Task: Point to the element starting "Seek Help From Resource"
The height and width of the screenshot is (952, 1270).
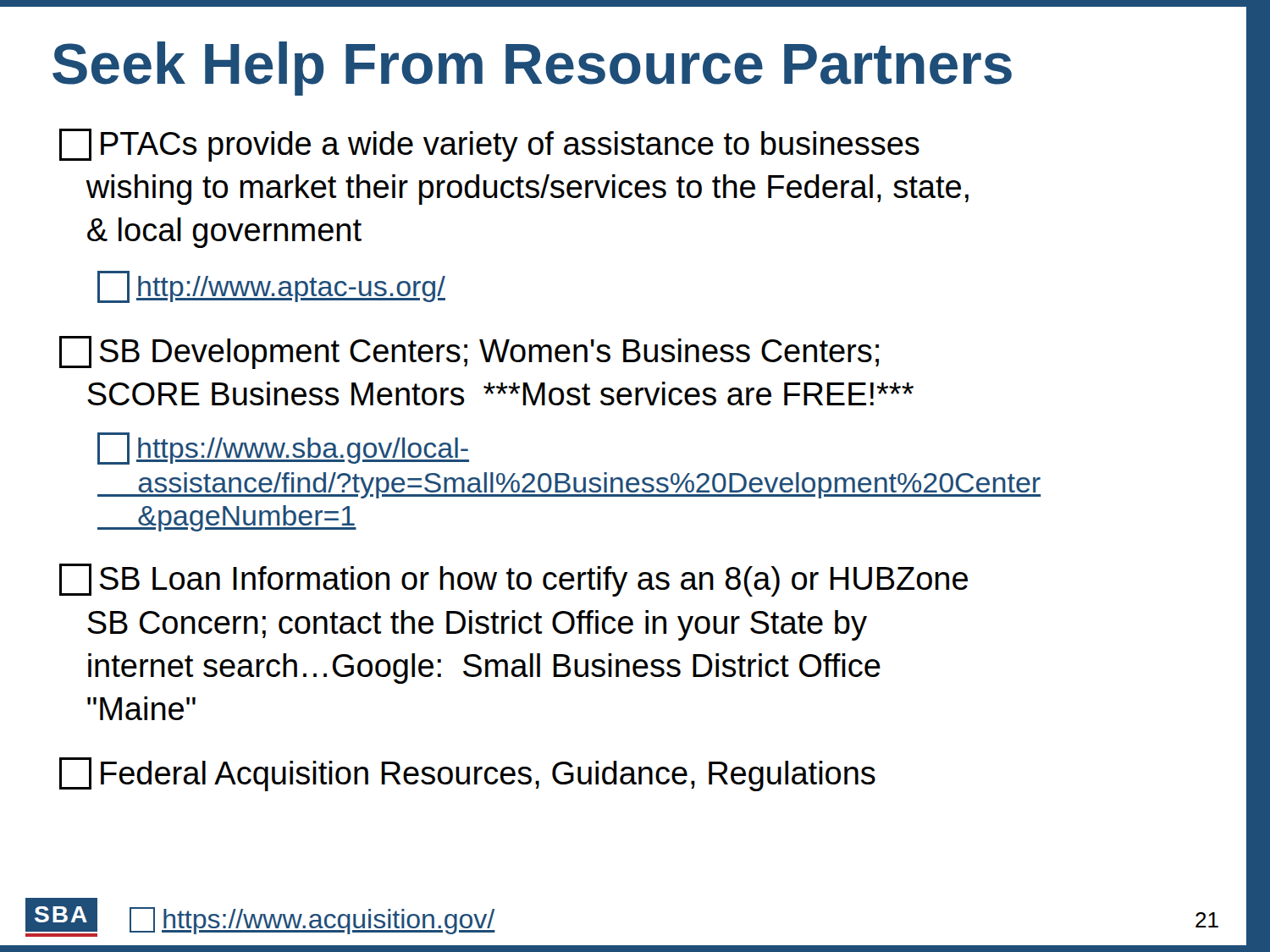Action: point(532,64)
